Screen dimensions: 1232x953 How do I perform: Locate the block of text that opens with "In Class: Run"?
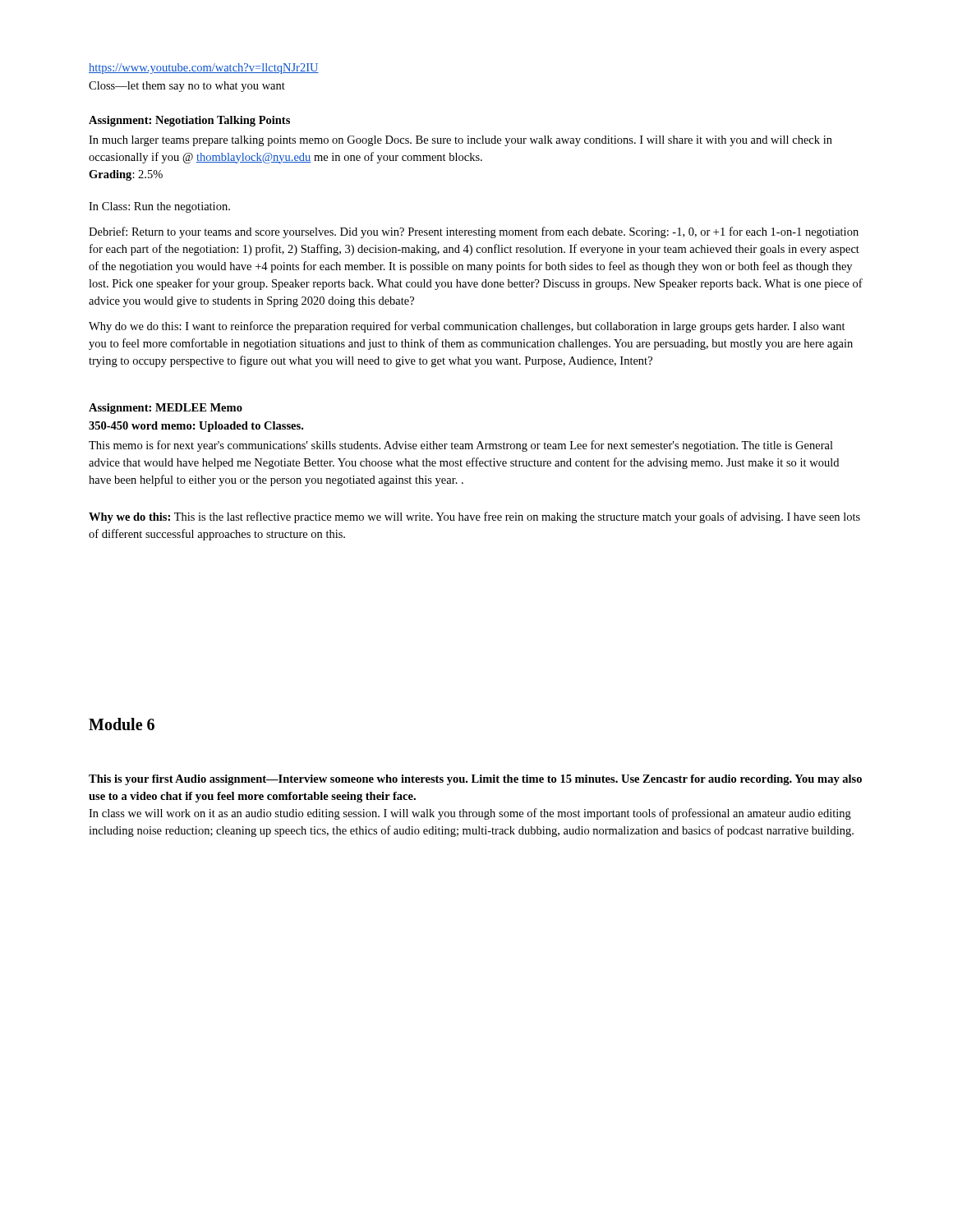click(160, 206)
